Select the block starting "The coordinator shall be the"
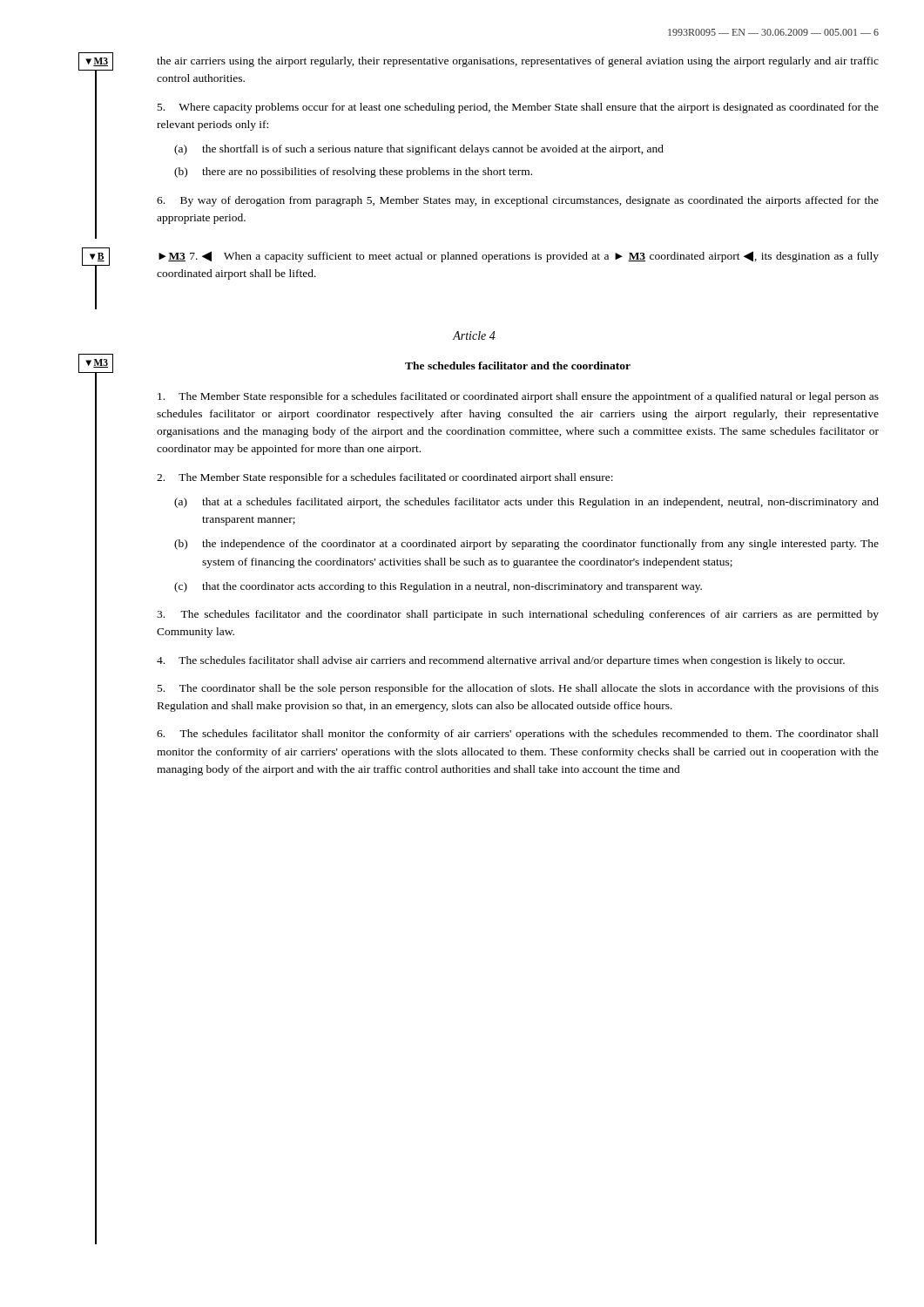Image resolution: width=924 pixels, height=1307 pixels. point(518,696)
